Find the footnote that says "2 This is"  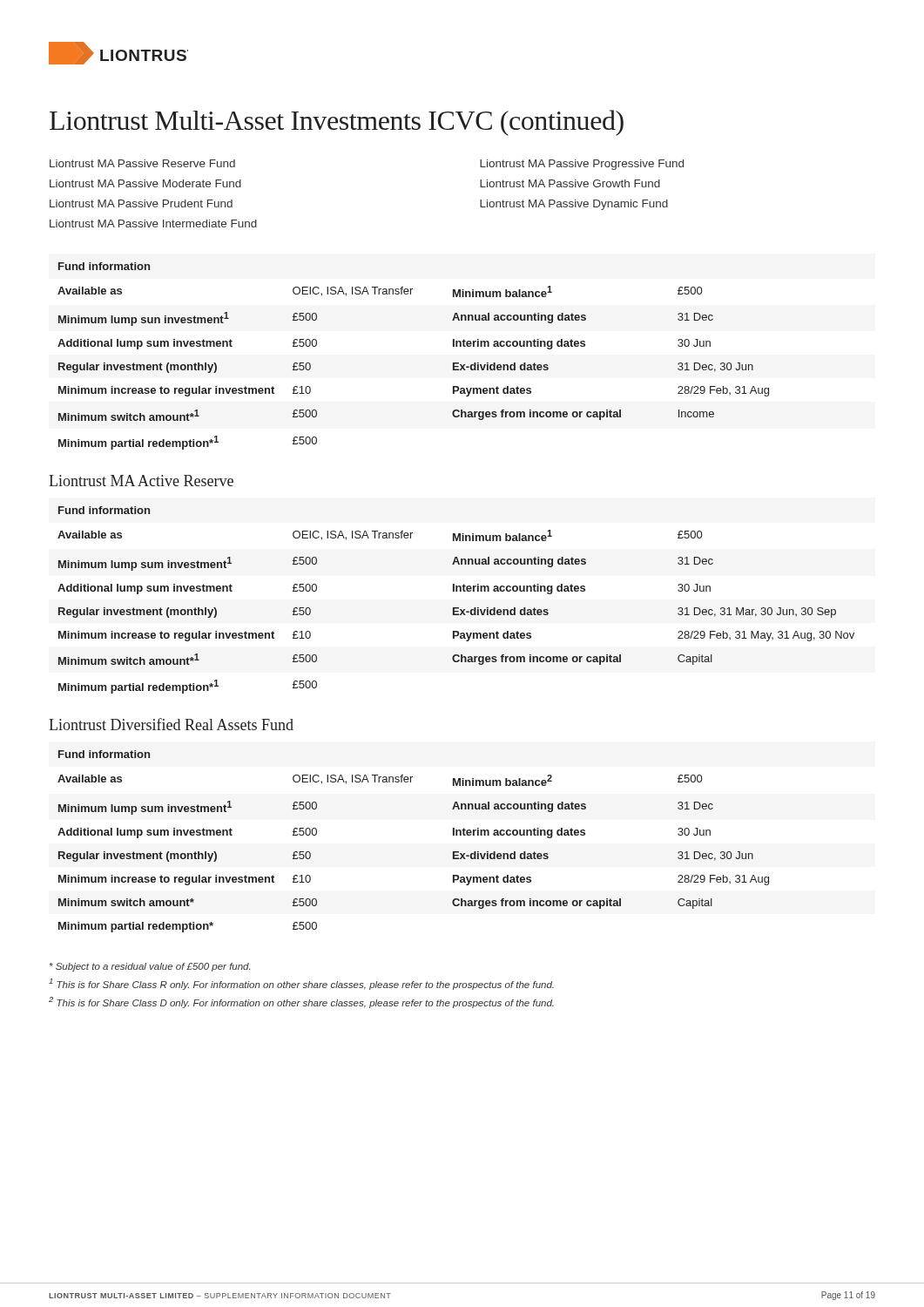click(302, 1002)
